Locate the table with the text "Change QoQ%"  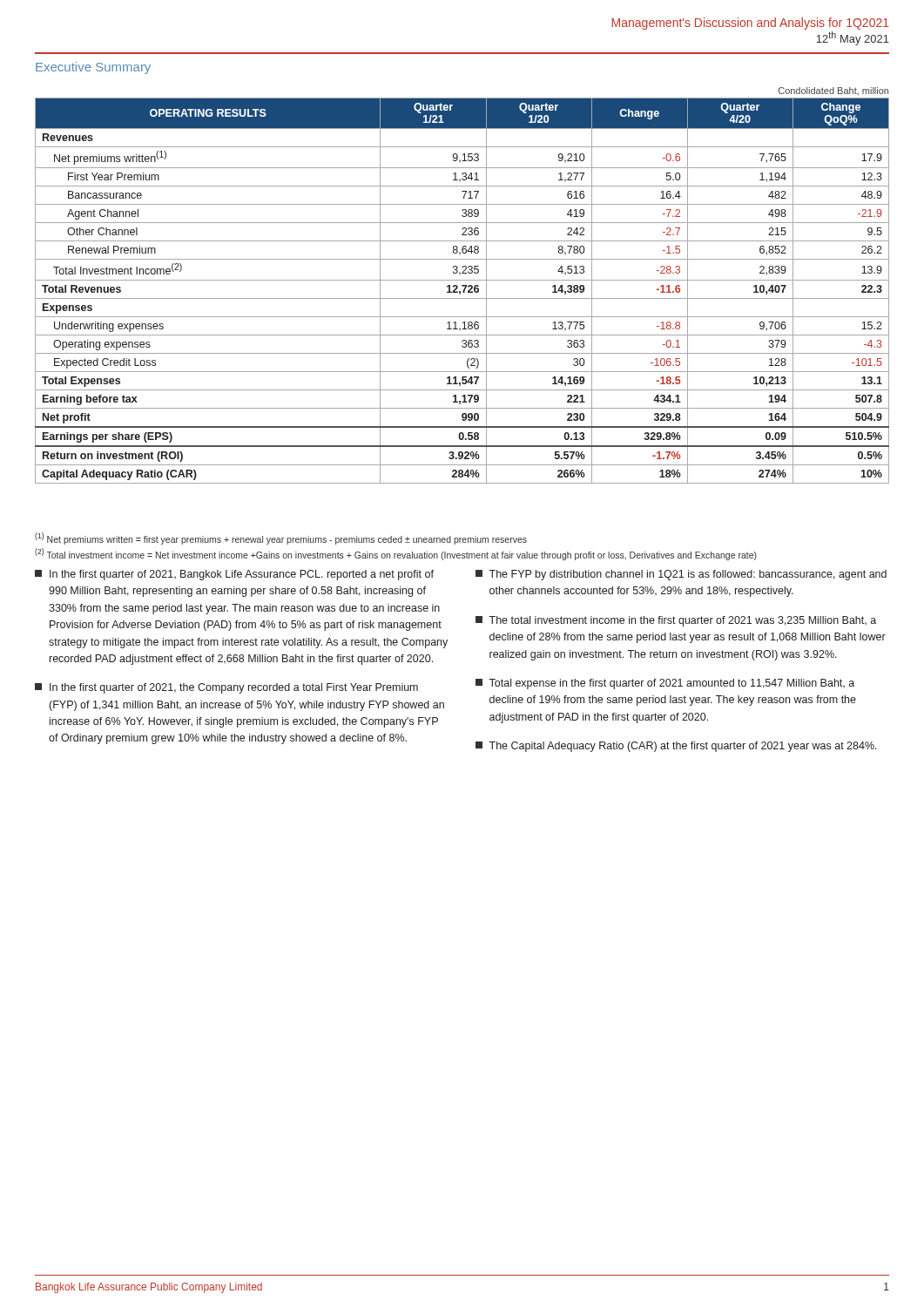click(462, 285)
